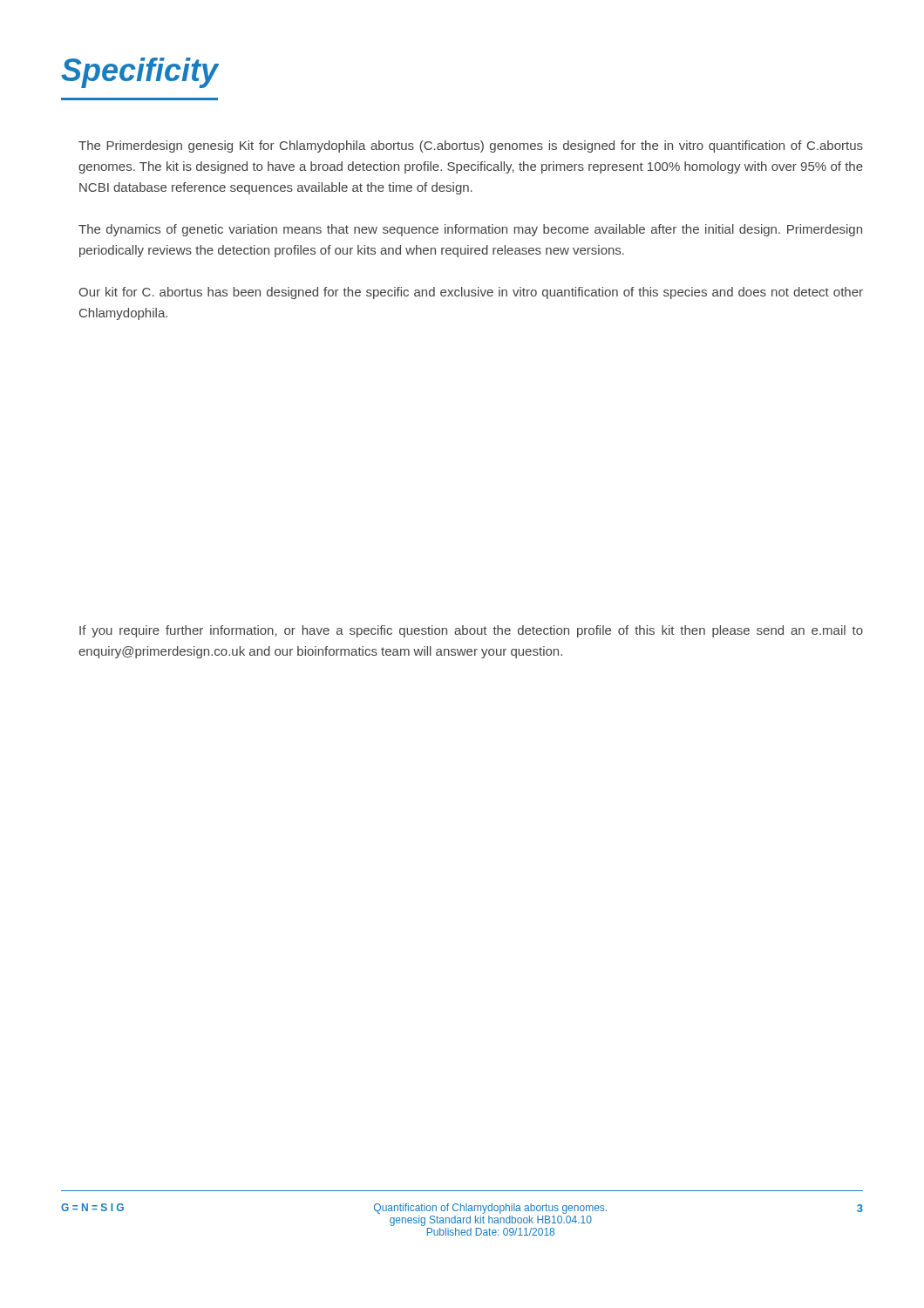924x1308 pixels.
Task: Click on the text block that reads "The dynamics of genetic variation"
Action: [x=471, y=239]
